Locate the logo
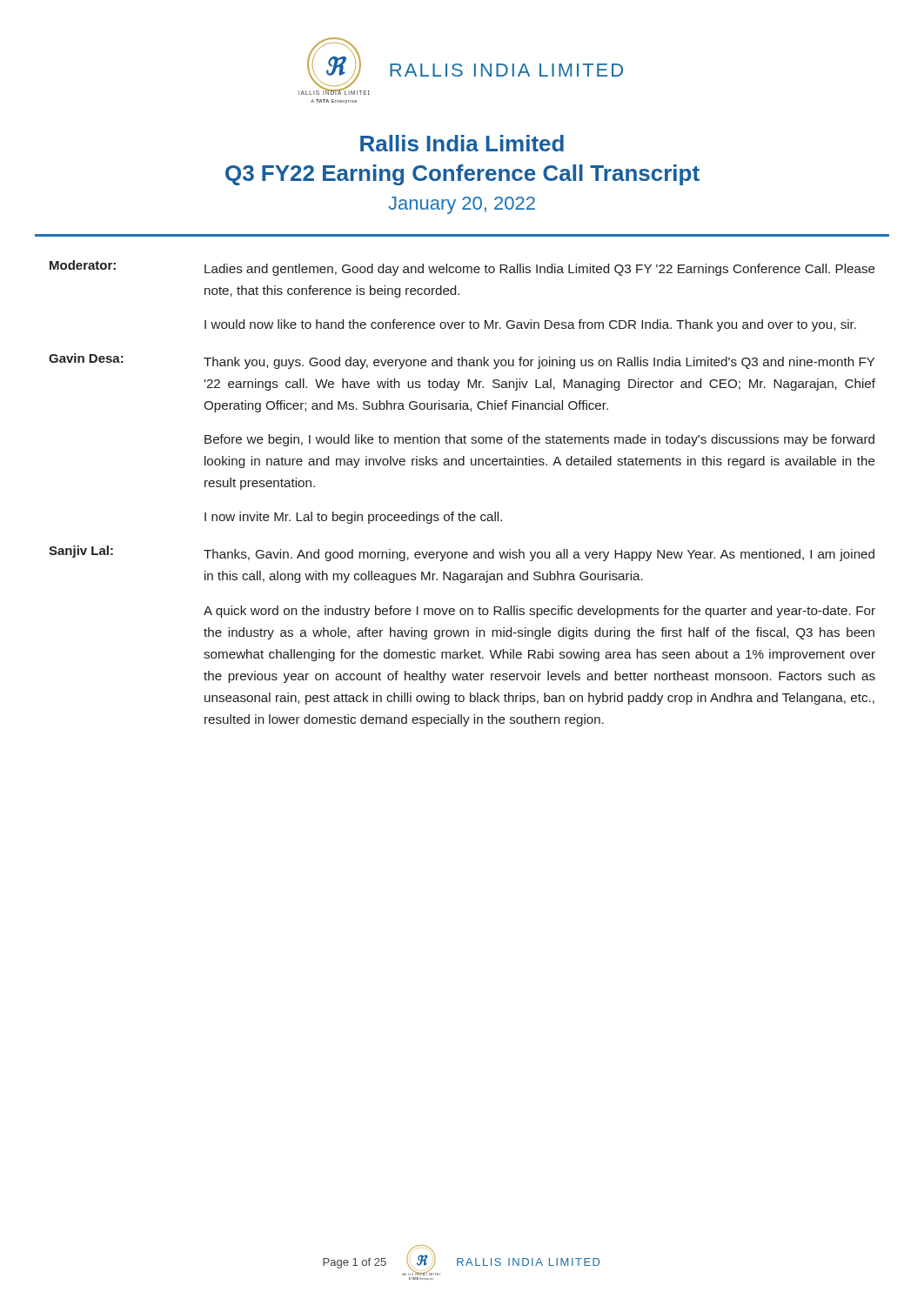 [x=334, y=70]
